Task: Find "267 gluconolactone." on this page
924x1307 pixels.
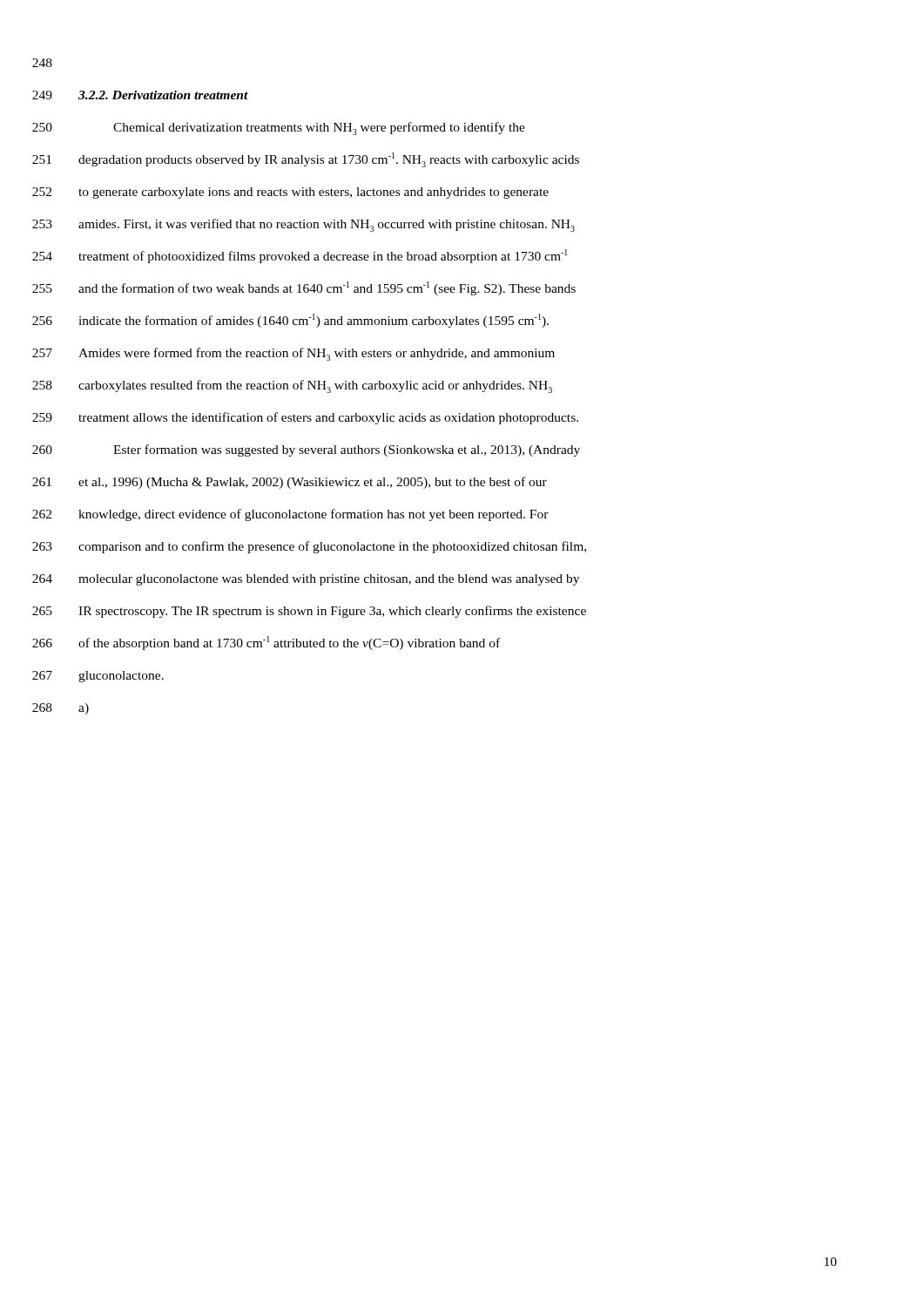Action: tap(98, 677)
